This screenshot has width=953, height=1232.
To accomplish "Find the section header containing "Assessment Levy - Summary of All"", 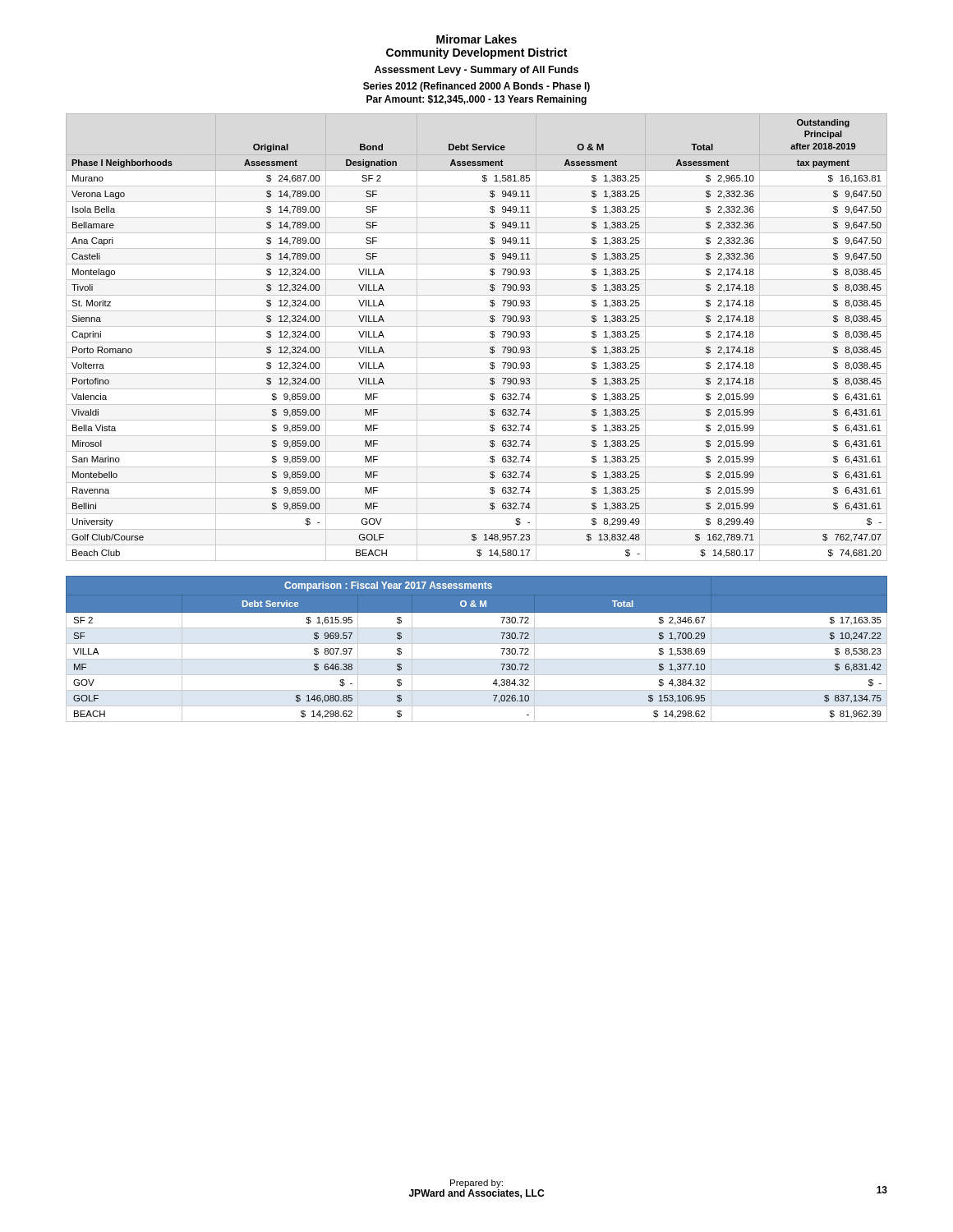I will click(476, 70).
